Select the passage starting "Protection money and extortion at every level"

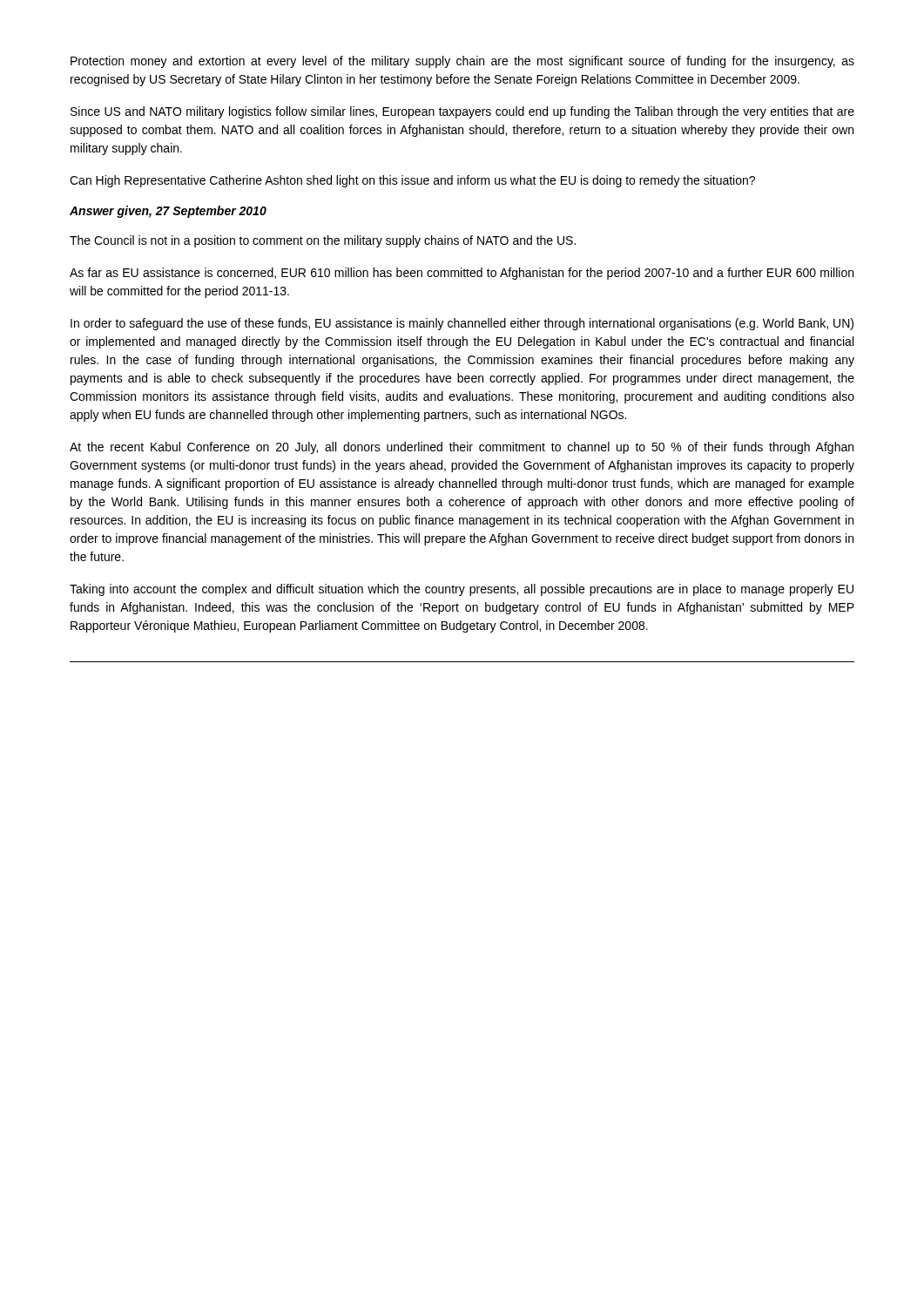pyautogui.click(x=462, y=70)
